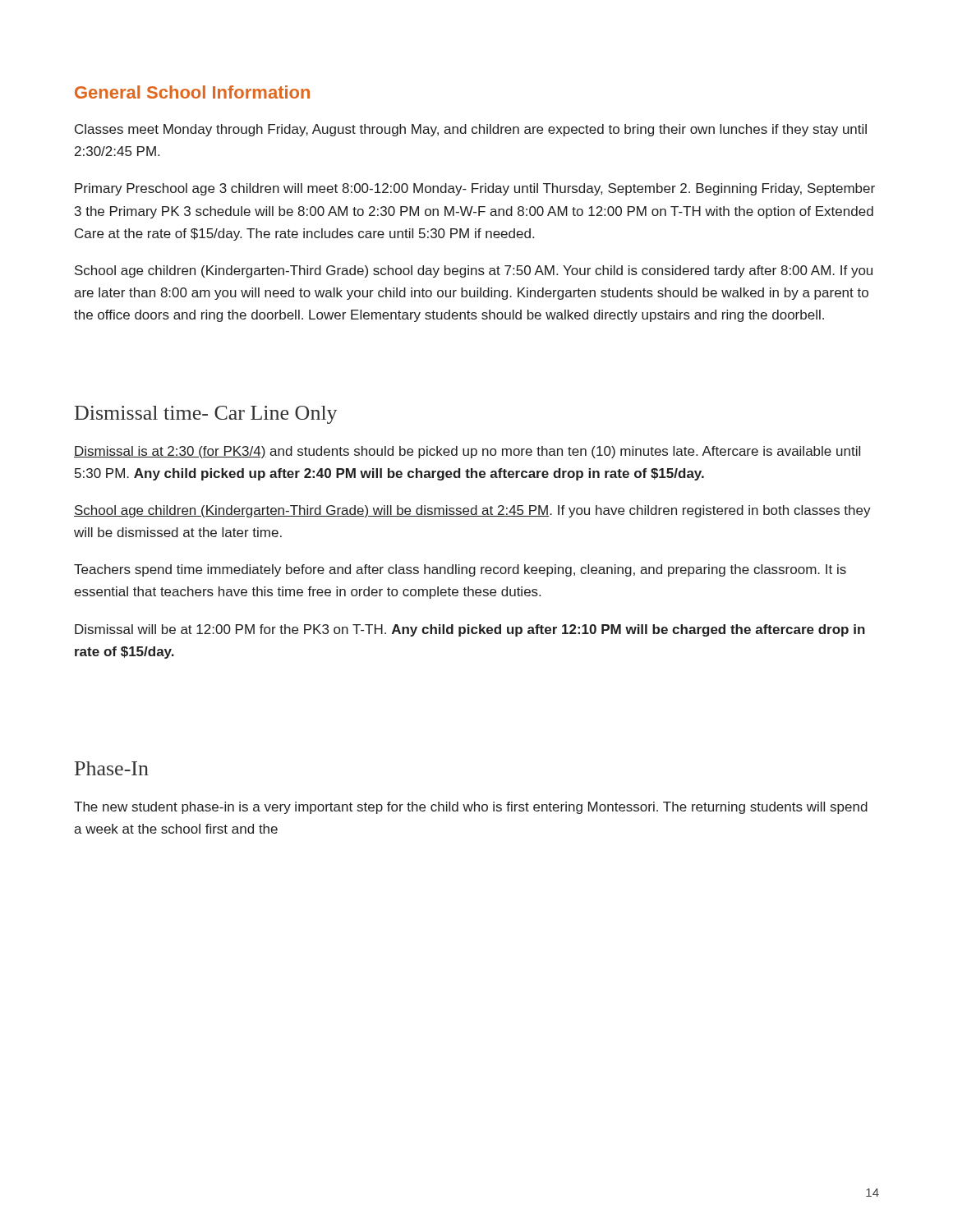This screenshot has width=953, height=1232.
Task: Find the block on this page that starts "Dismissal is at 2:30 (for PK3/4) and"
Action: click(468, 462)
